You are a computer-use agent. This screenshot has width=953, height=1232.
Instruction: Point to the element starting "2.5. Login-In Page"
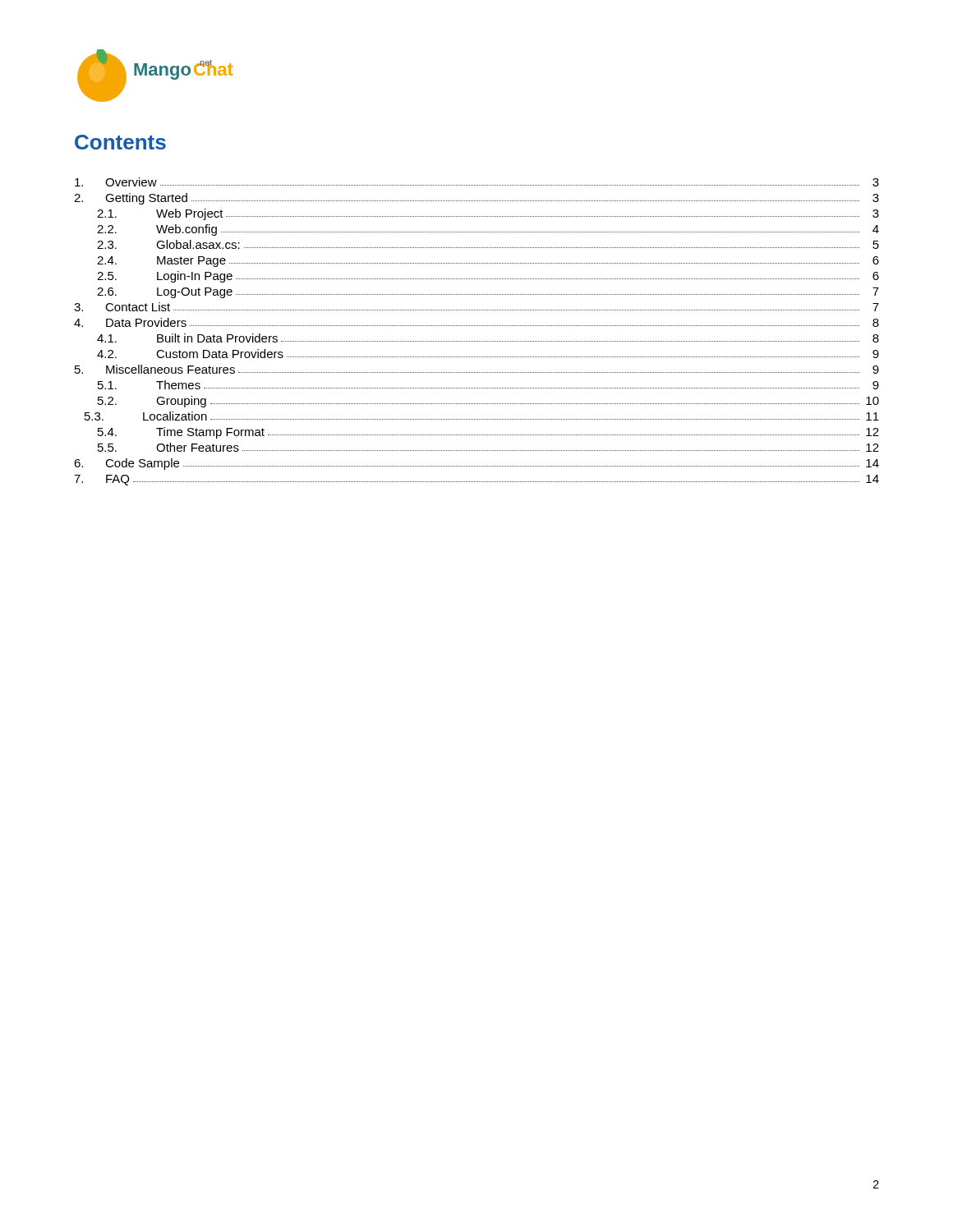(476, 276)
